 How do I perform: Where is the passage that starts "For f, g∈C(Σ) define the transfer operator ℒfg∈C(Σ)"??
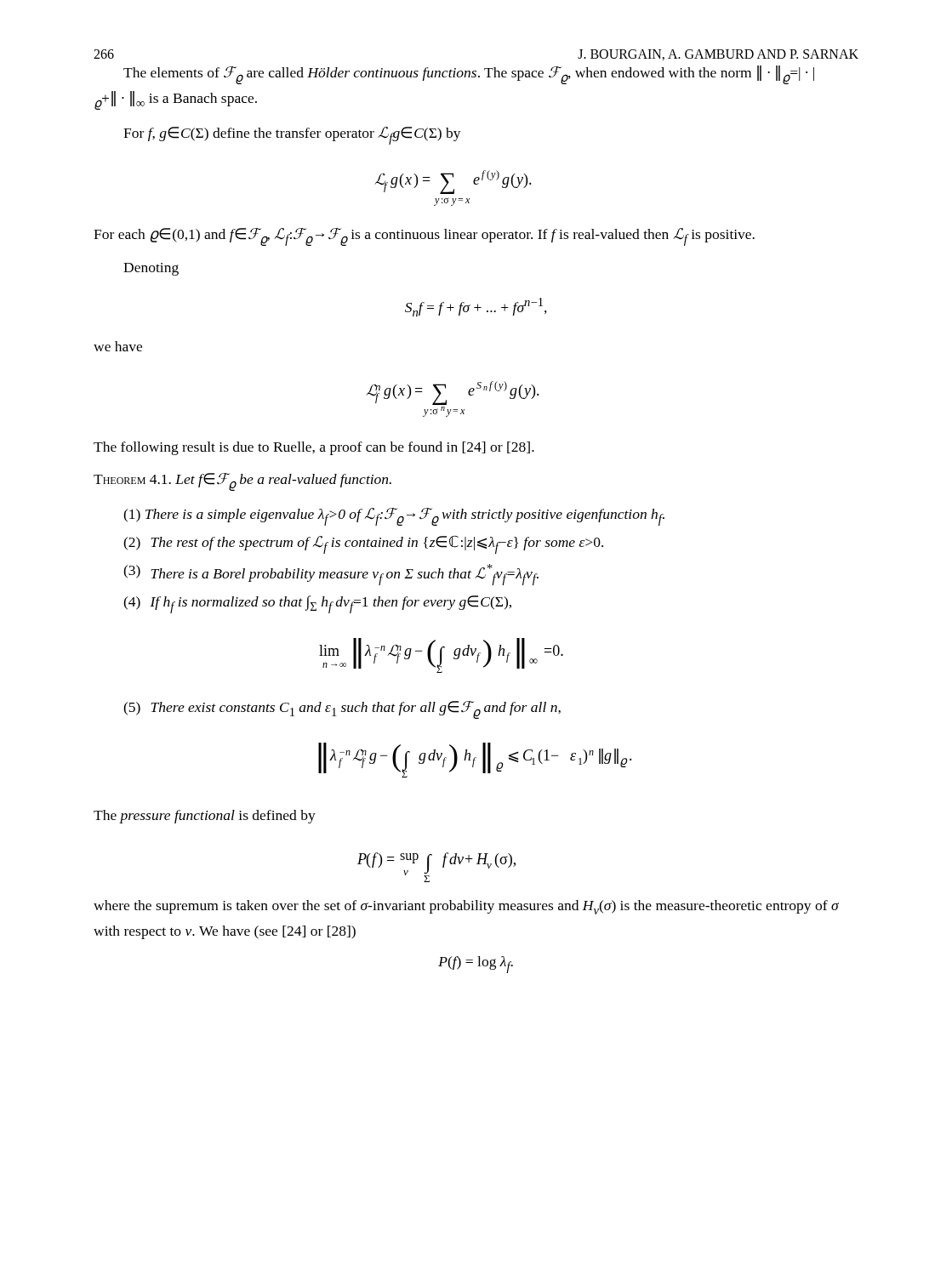(292, 136)
